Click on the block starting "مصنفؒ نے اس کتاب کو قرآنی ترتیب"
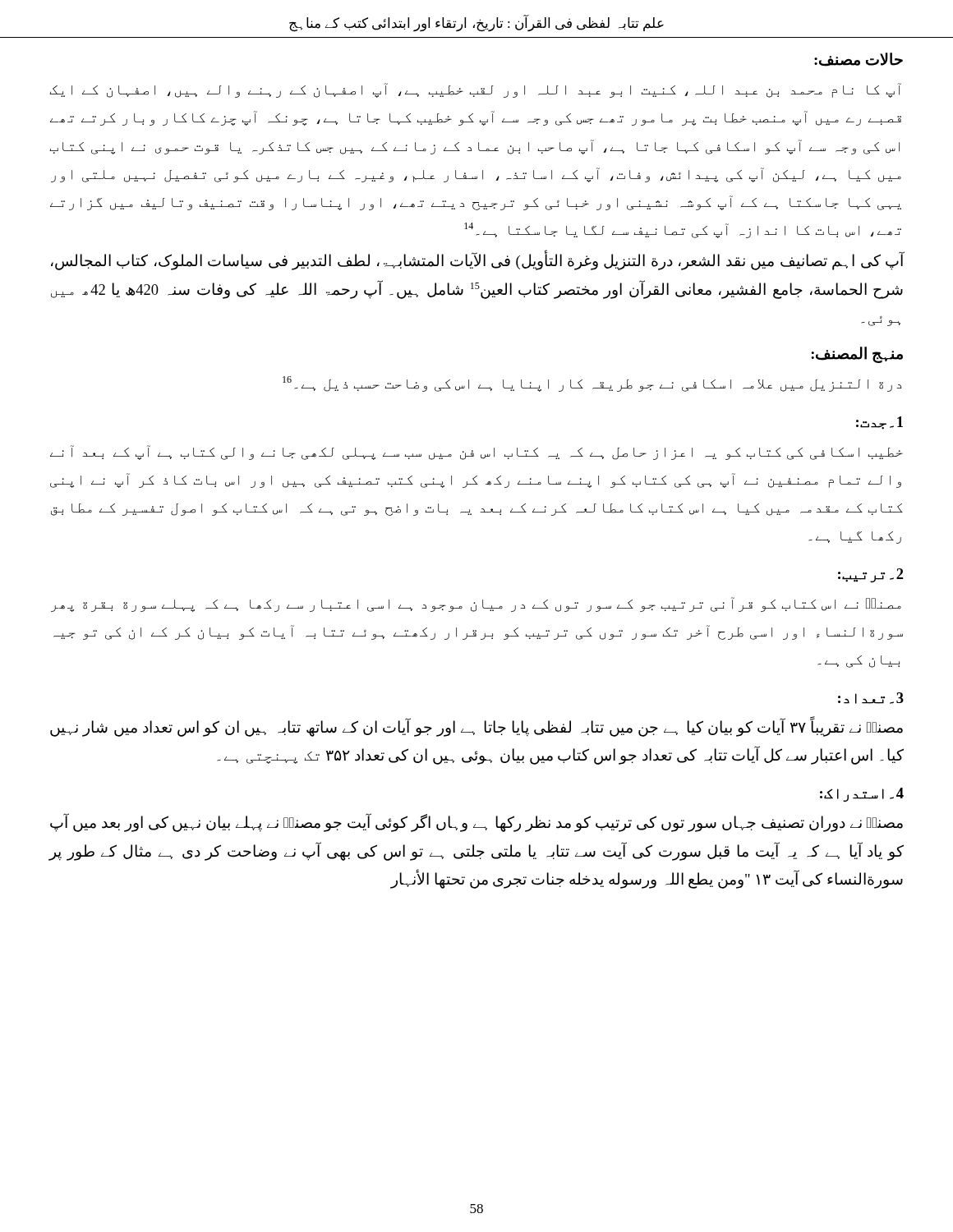The height and width of the screenshot is (1232, 953). click(476, 632)
